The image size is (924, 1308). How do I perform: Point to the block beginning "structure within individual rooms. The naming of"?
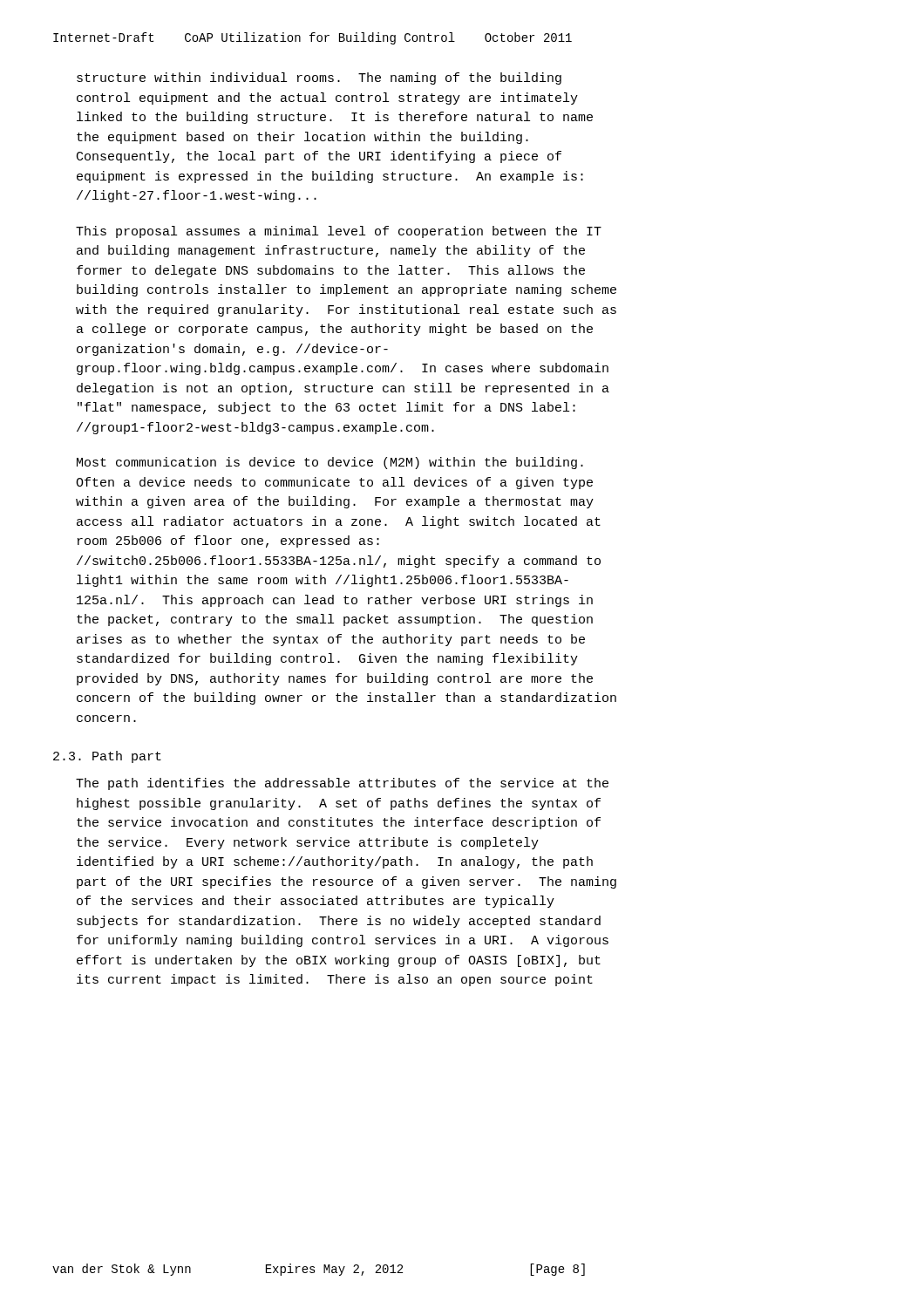pos(323,138)
